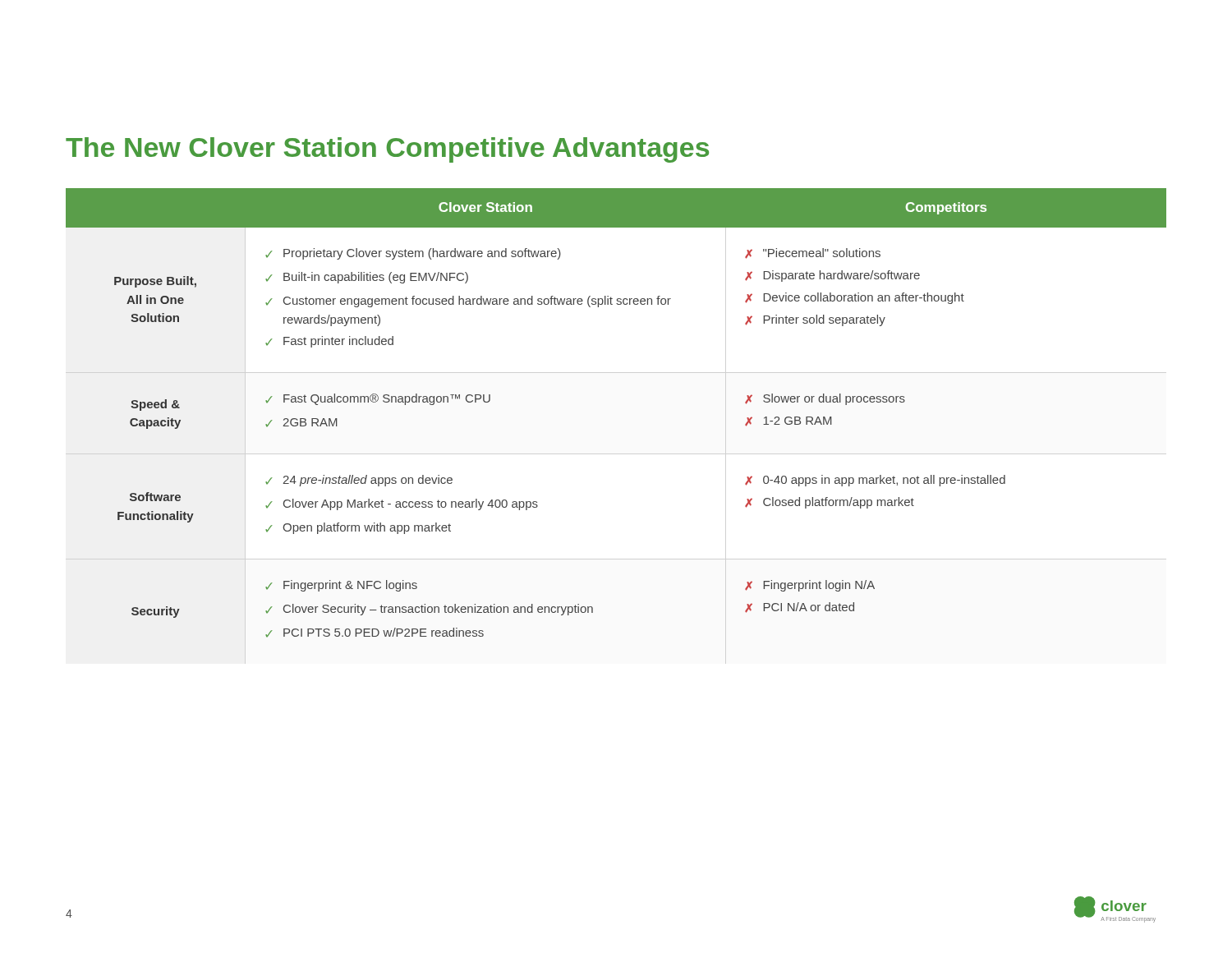The height and width of the screenshot is (953, 1232).
Task: Find the title
Action: point(616,147)
